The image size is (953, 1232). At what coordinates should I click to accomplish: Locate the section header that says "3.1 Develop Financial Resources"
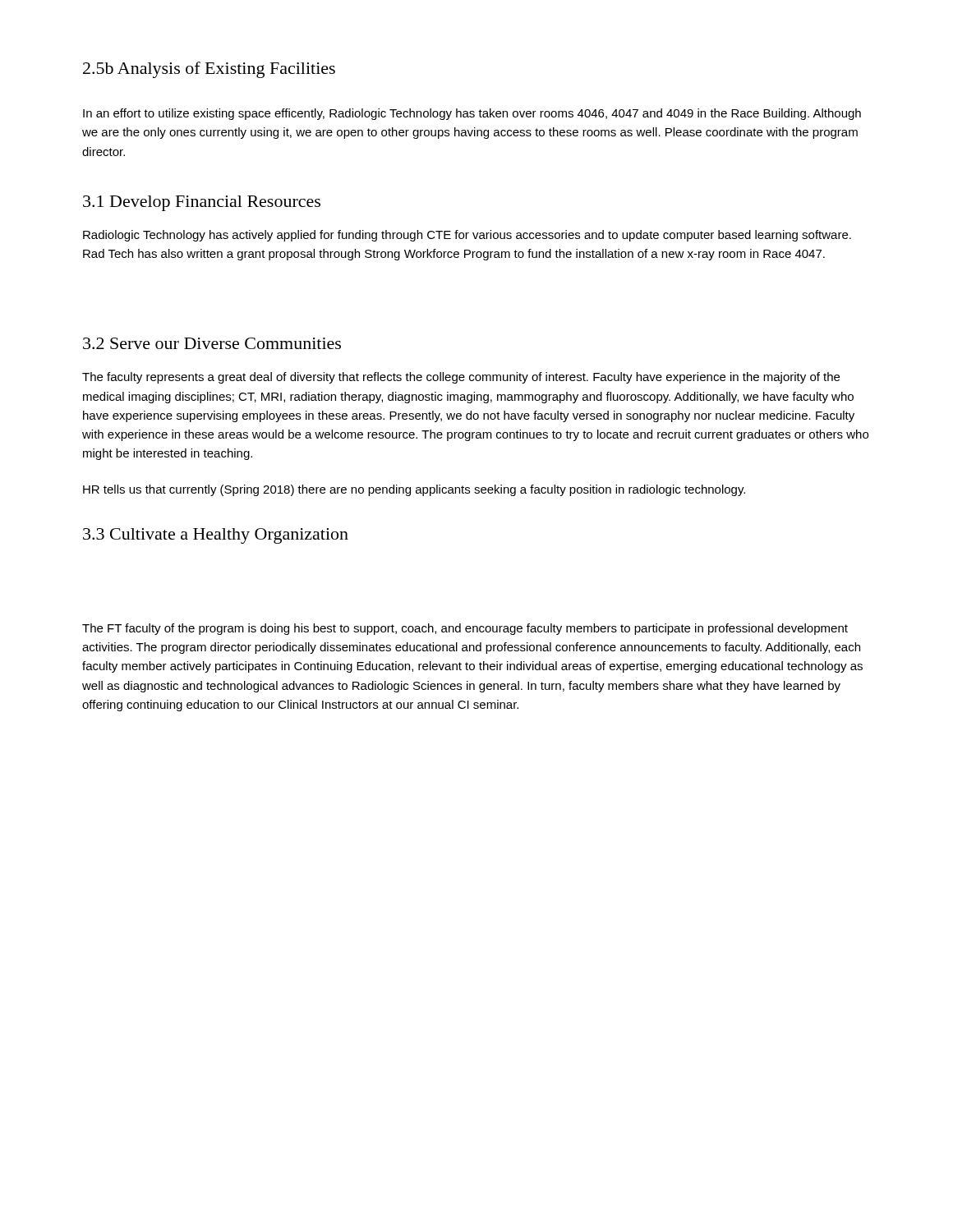pyautogui.click(x=202, y=201)
